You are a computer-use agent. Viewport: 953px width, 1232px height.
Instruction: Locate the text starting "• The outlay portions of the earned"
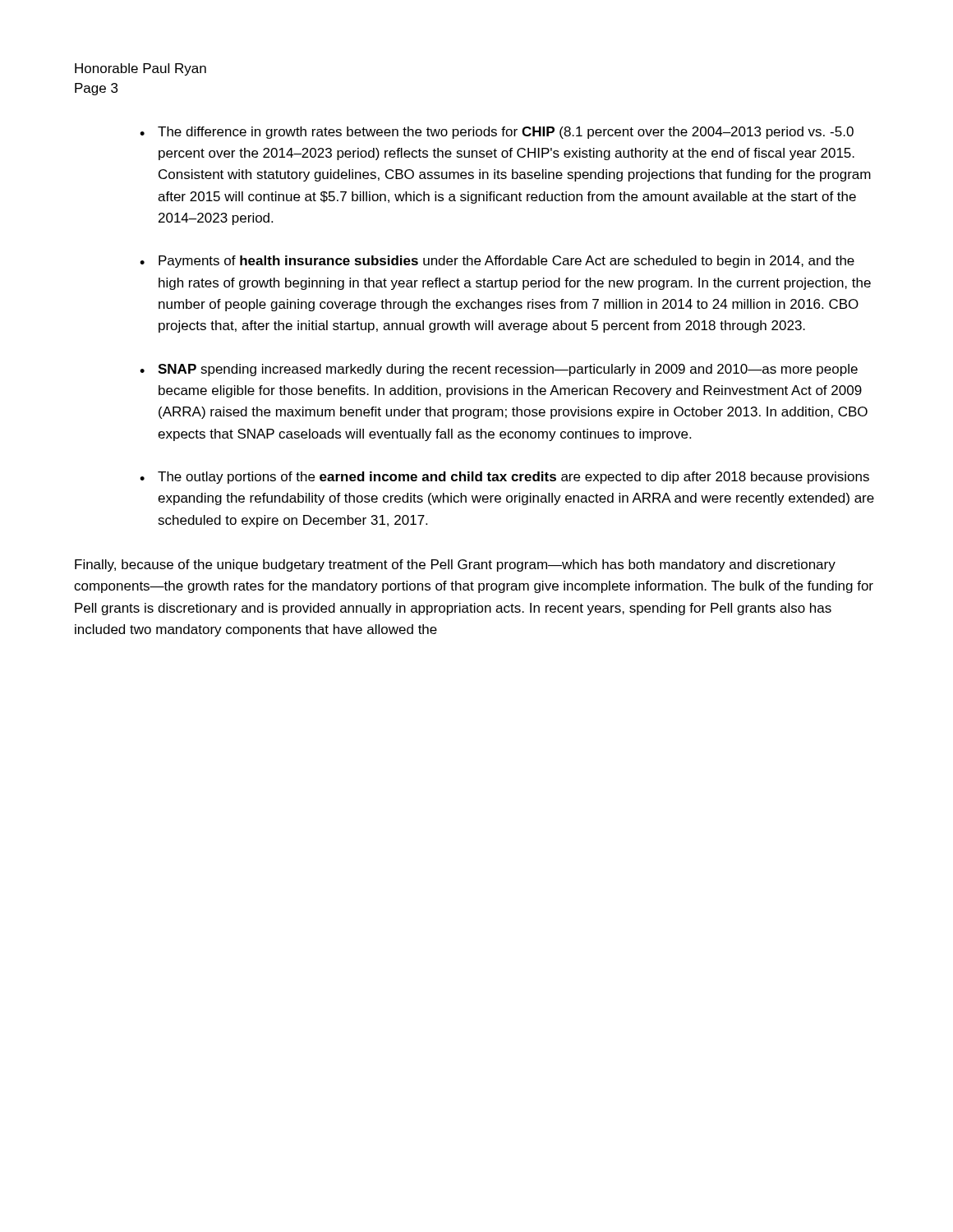point(509,499)
